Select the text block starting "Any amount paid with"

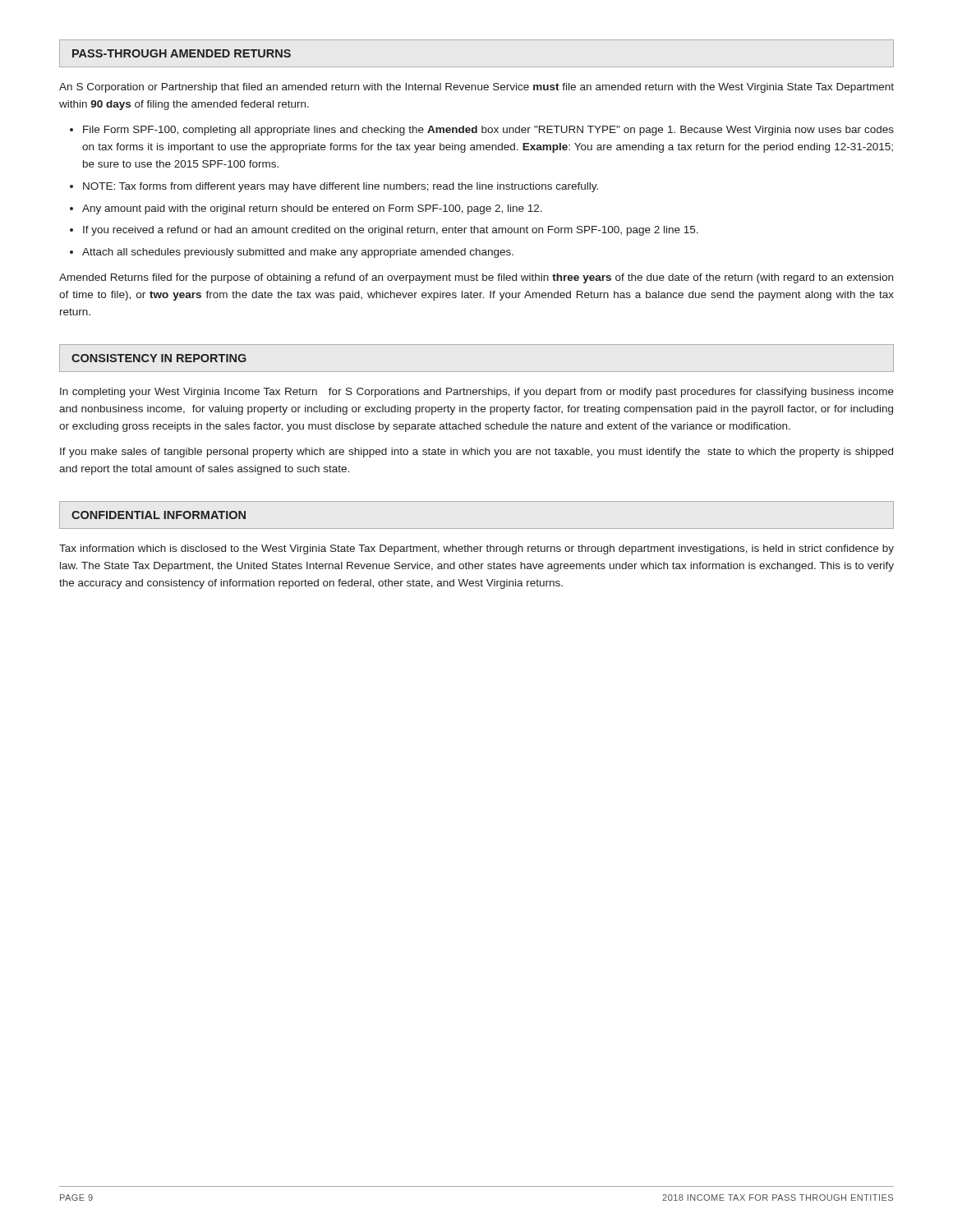(x=312, y=208)
